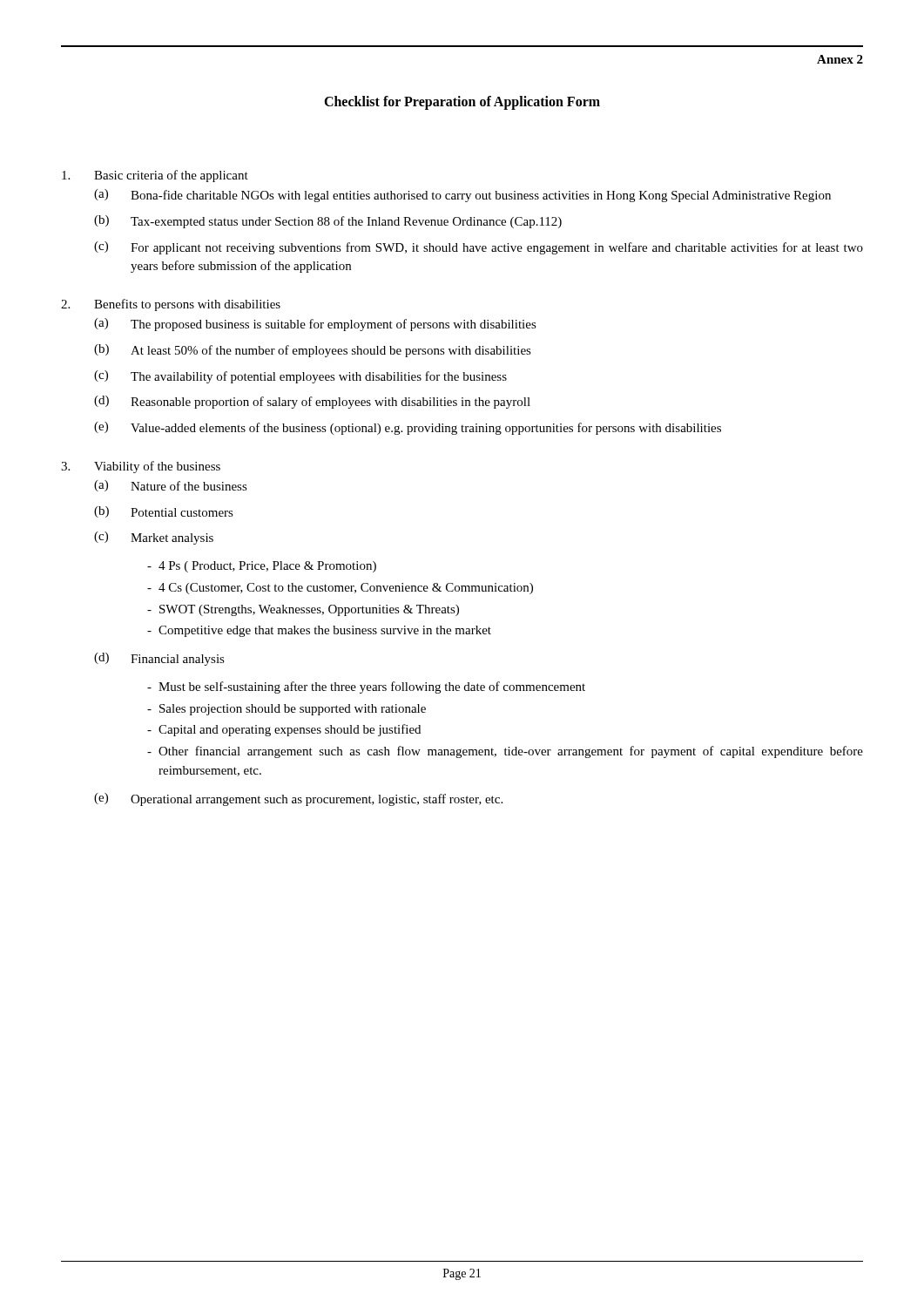Locate the text starting "(d) Reasonable proportion of salary of employees"

pyautogui.click(x=479, y=403)
